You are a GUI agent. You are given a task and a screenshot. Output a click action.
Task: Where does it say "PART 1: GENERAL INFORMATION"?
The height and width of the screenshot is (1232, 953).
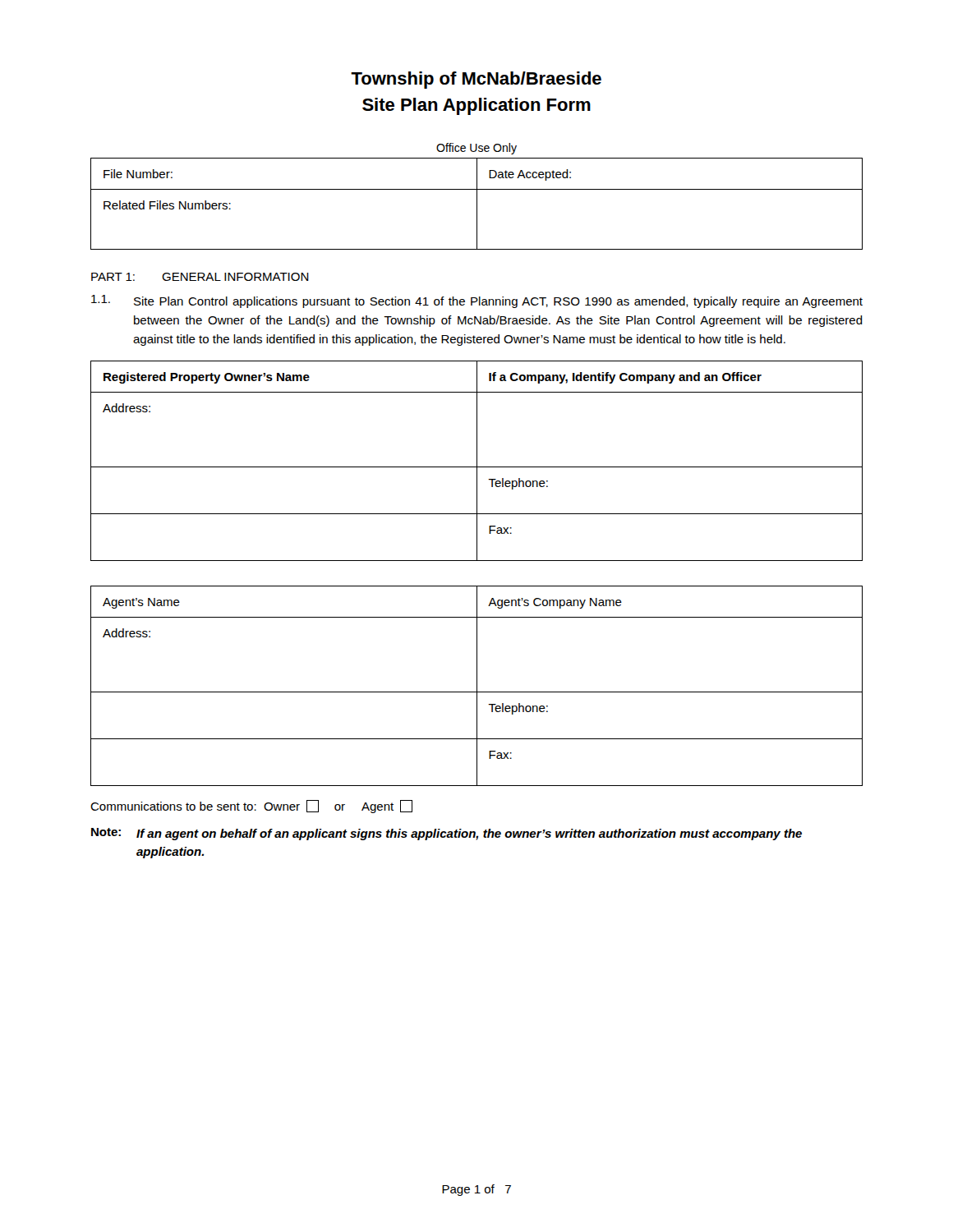coord(200,276)
